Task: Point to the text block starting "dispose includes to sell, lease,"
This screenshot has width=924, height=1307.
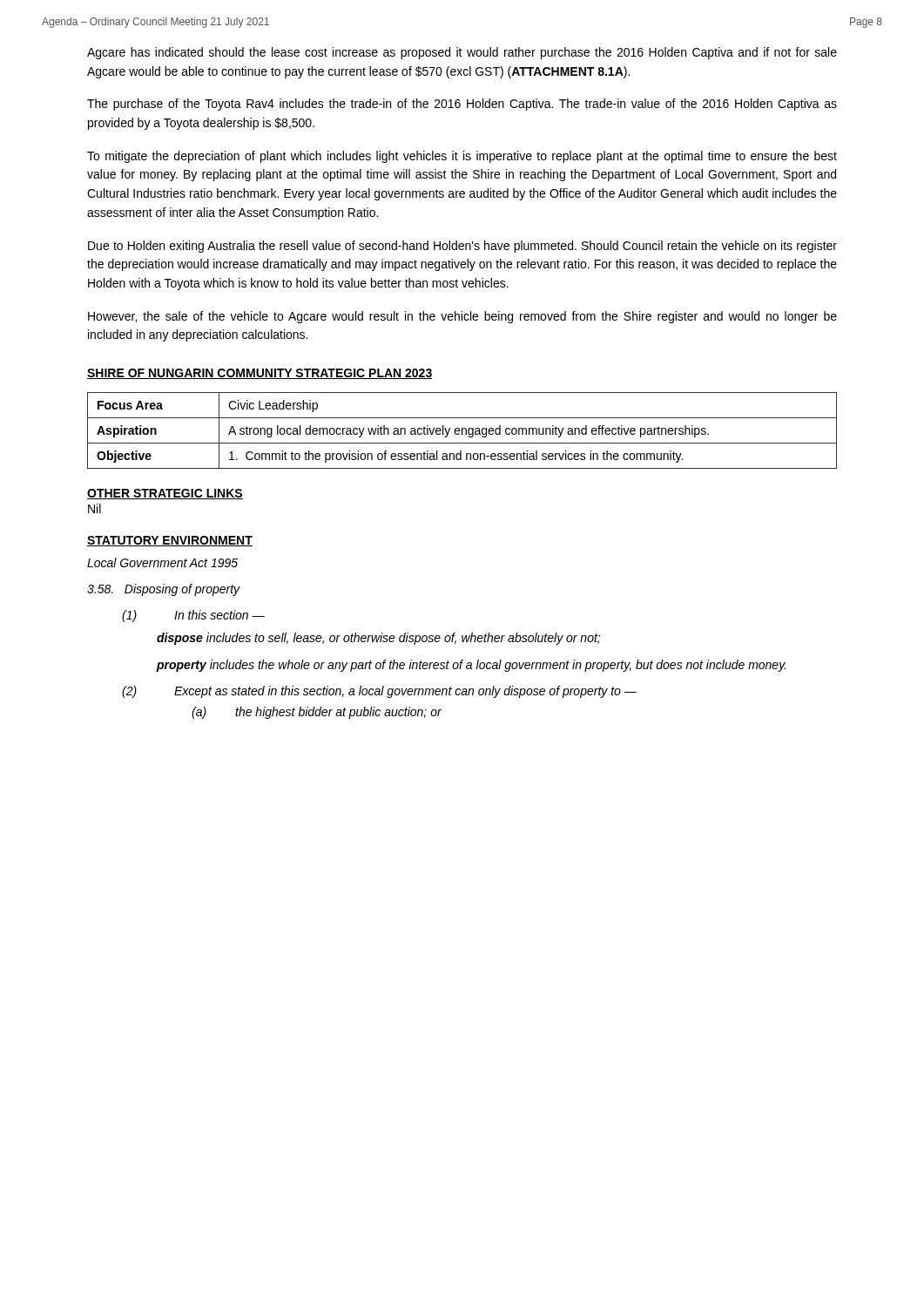Action: point(379,637)
